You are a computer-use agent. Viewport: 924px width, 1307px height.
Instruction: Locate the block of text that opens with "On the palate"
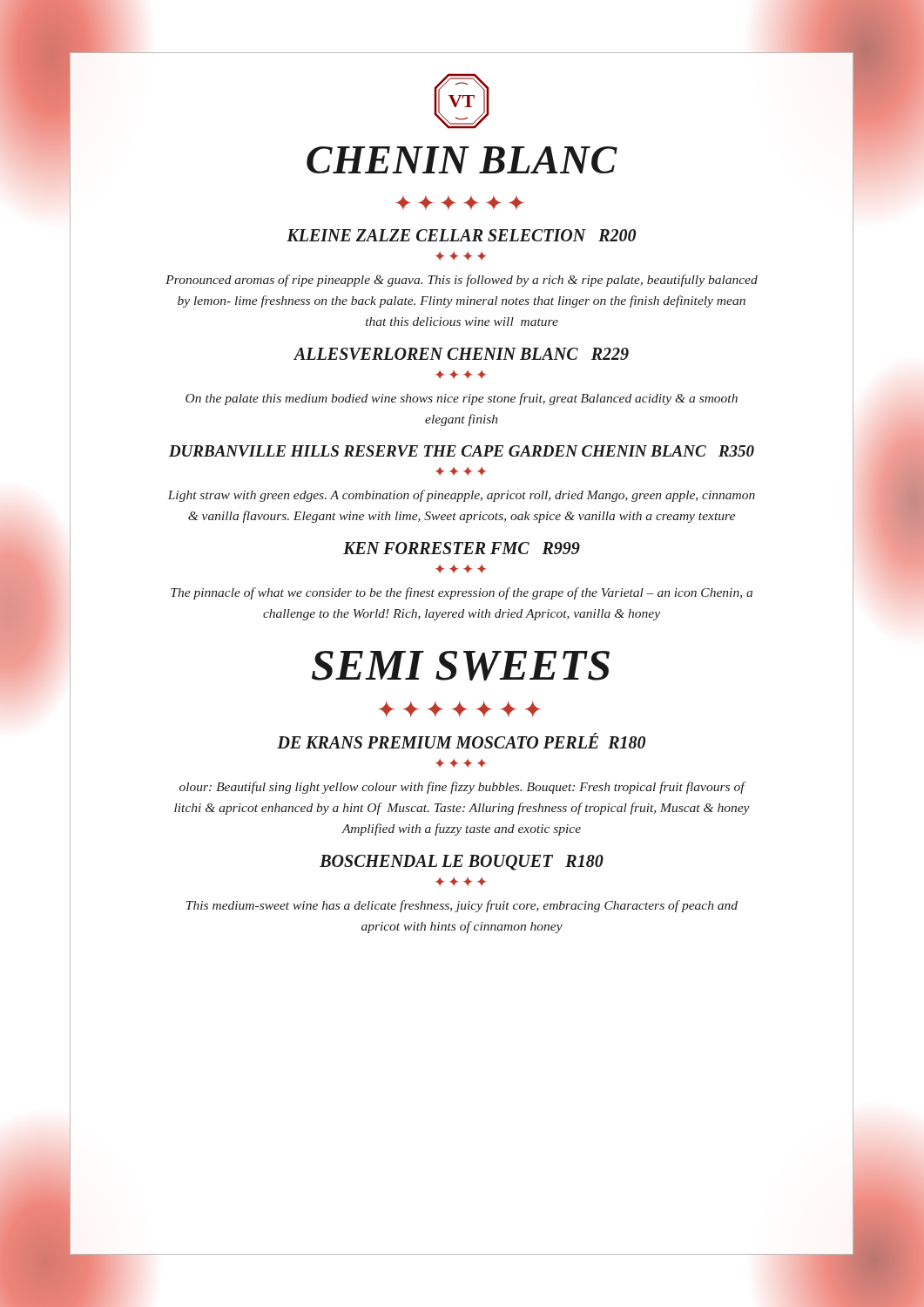point(462,409)
